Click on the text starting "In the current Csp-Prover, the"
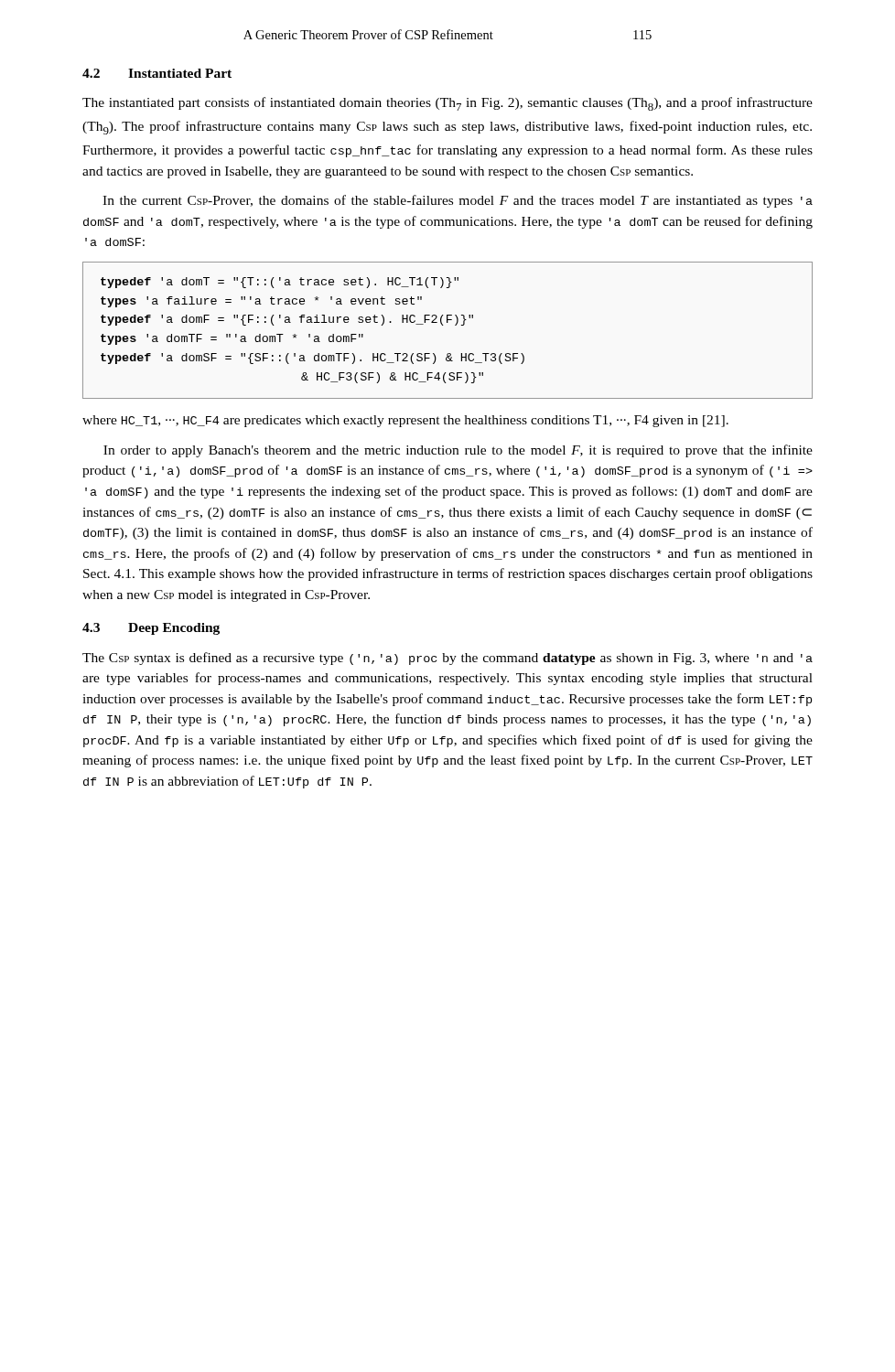Image resolution: width=895 pixels, height=1372 pixels. [x=448, y=221]
